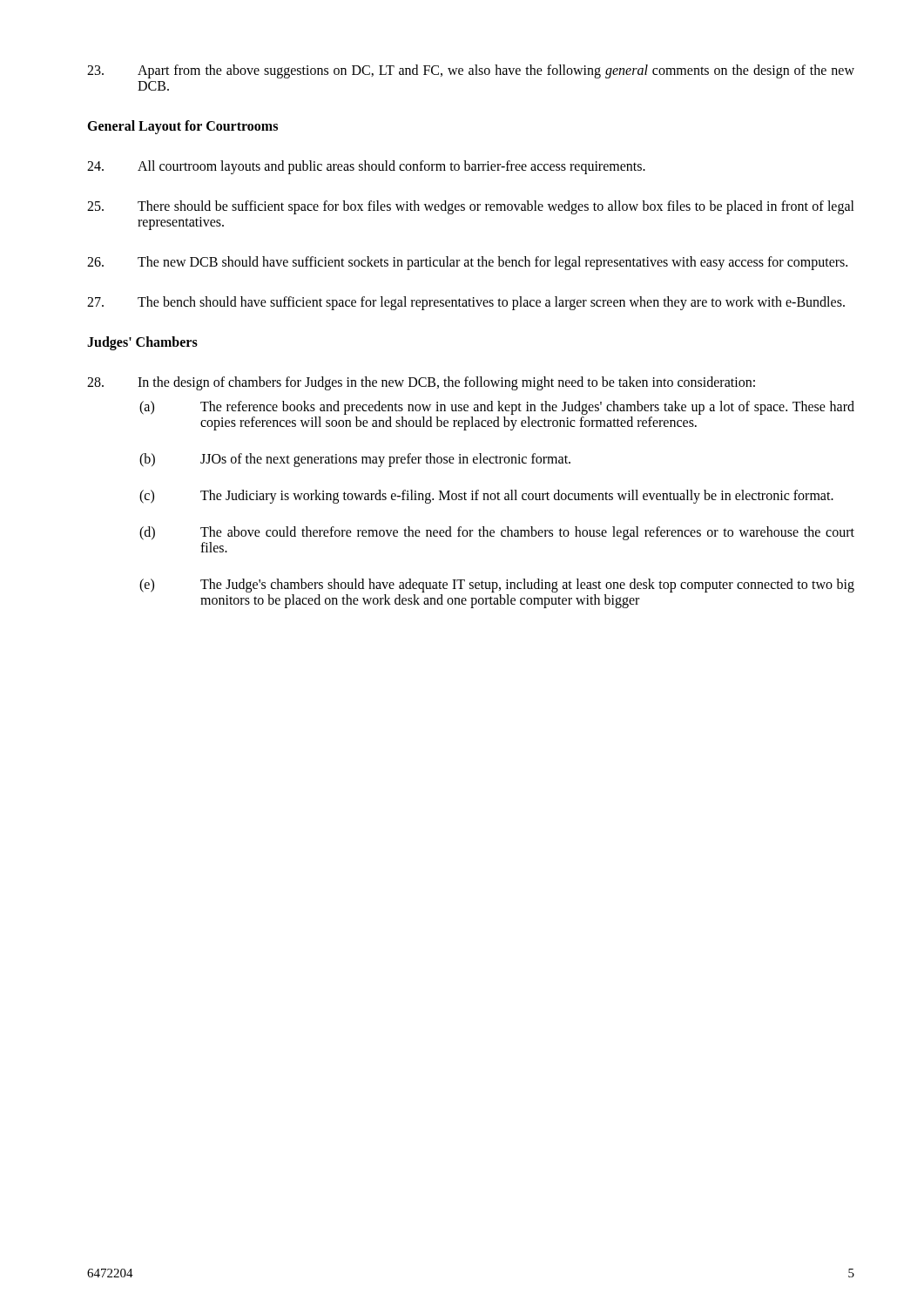Locate the passage starting "(a) The reference books and precedents now in"
This screenshot has height=1307, width=924.
pos(497,415)
